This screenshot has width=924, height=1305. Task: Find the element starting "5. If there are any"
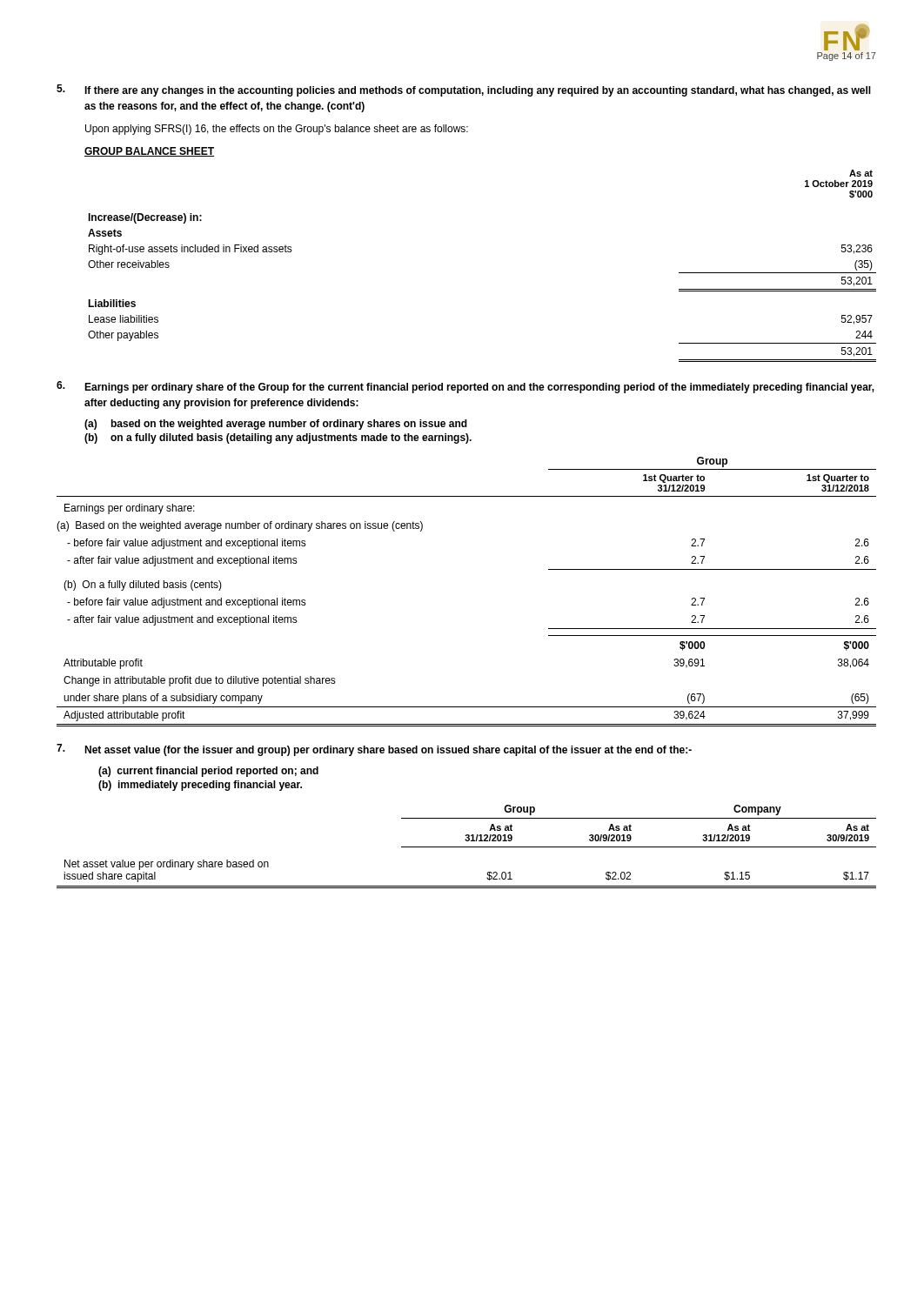point(466,98)
